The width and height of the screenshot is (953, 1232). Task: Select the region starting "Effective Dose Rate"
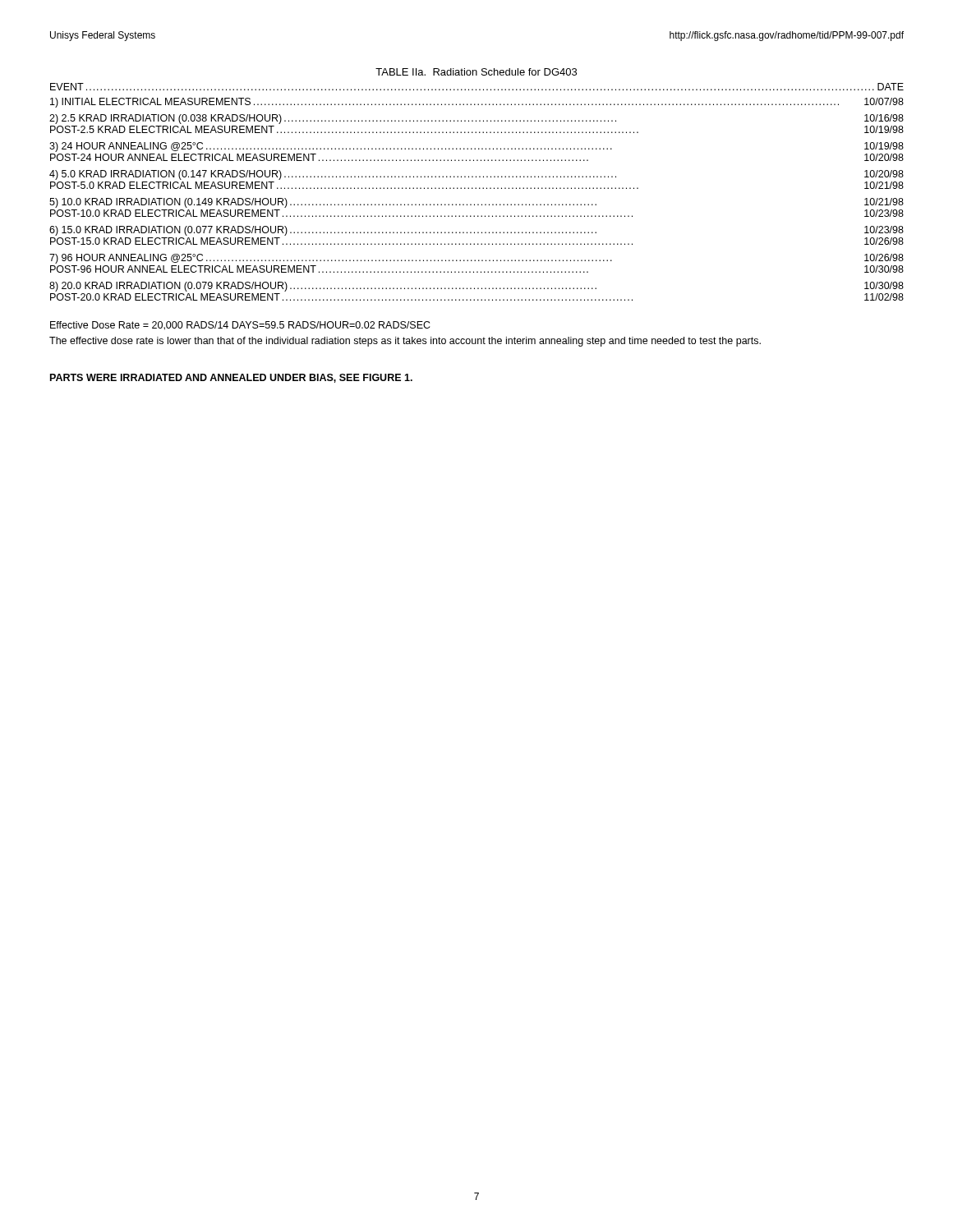coord(405,333)
